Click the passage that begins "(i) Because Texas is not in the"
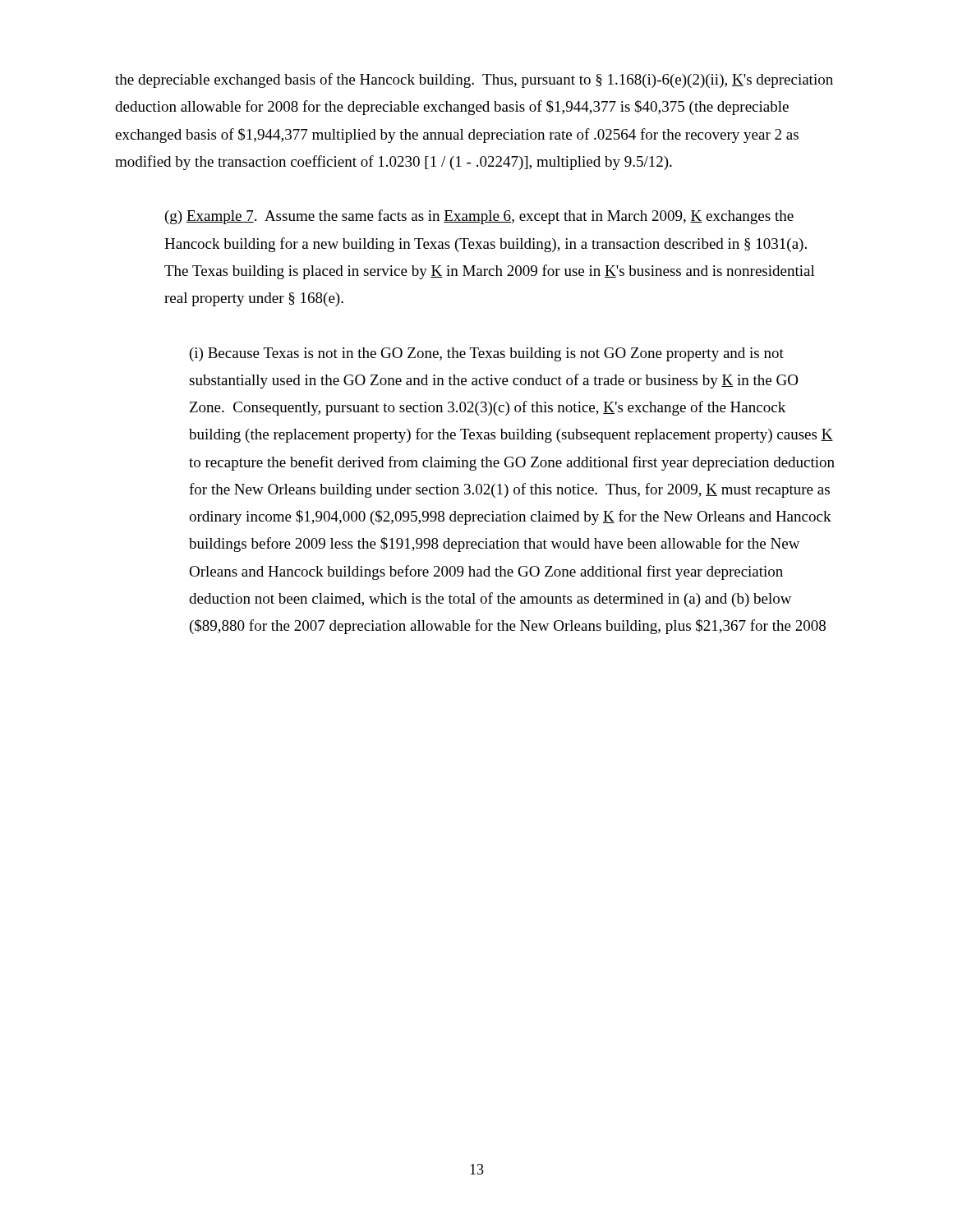This screenshot has height=1232, width=953. tap(512, 489)
